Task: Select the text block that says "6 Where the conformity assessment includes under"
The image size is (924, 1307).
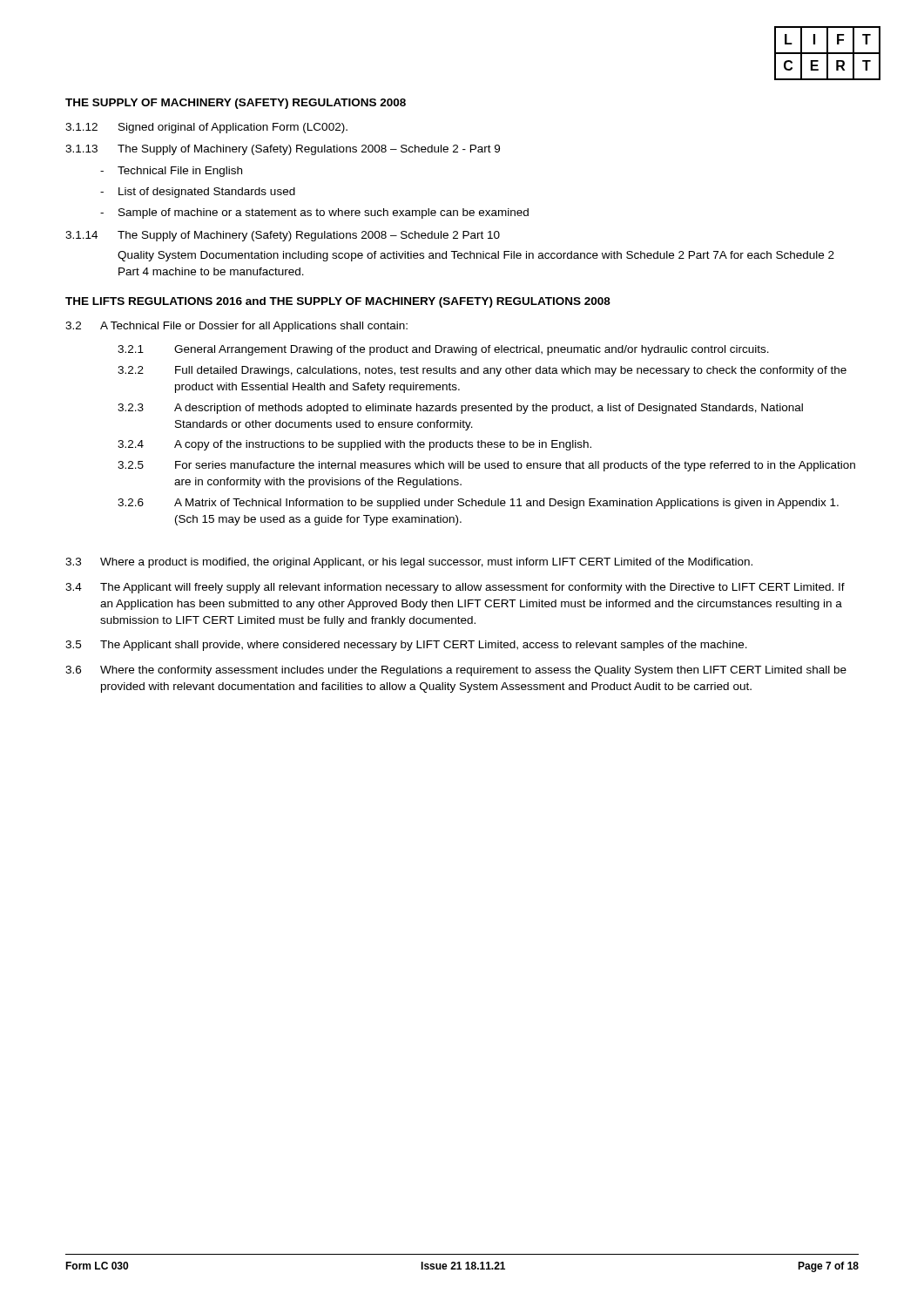Action: (x=462, y=679)
